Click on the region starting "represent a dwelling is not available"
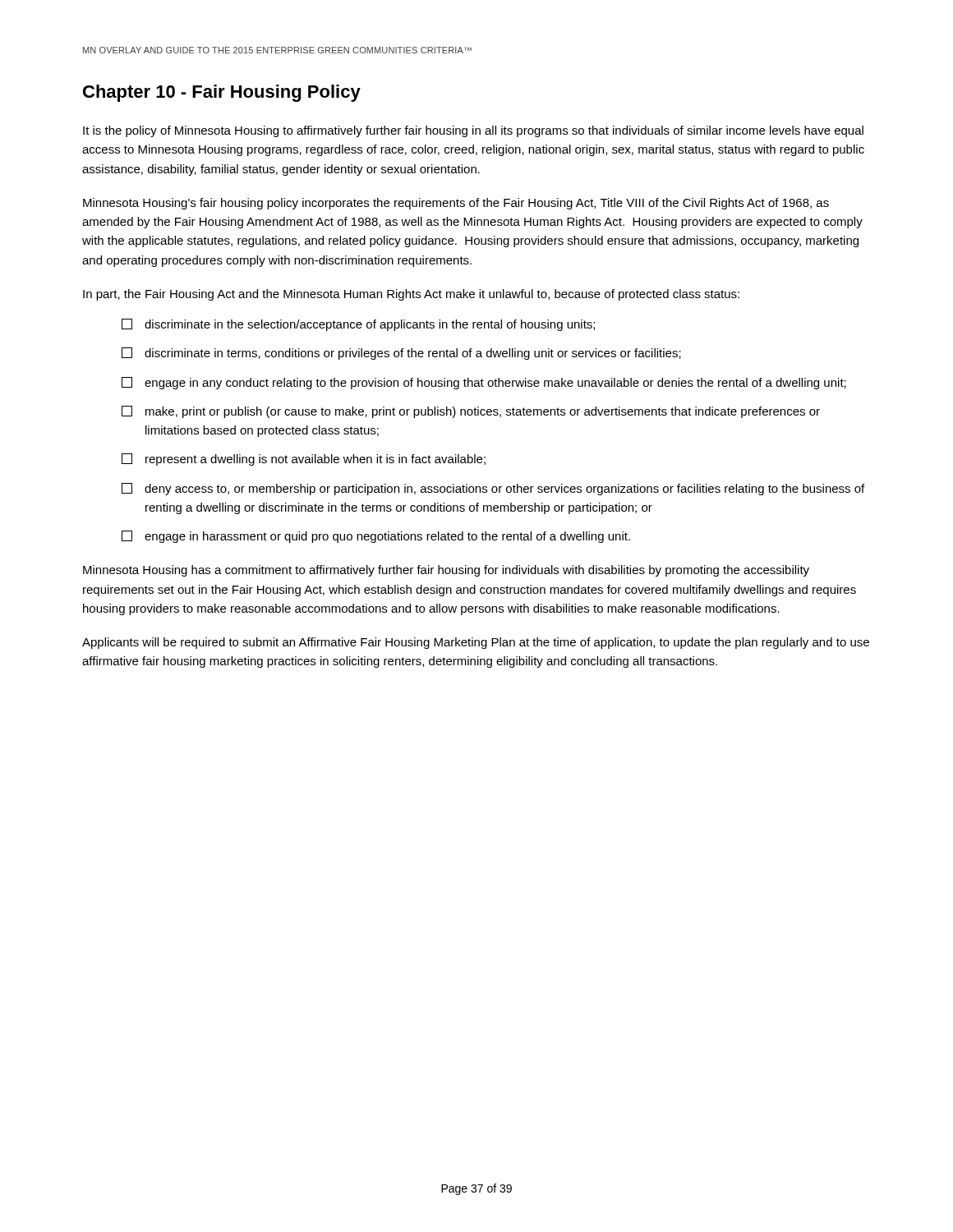Viewport: 953px width, 1232px height. coord(493,459)
